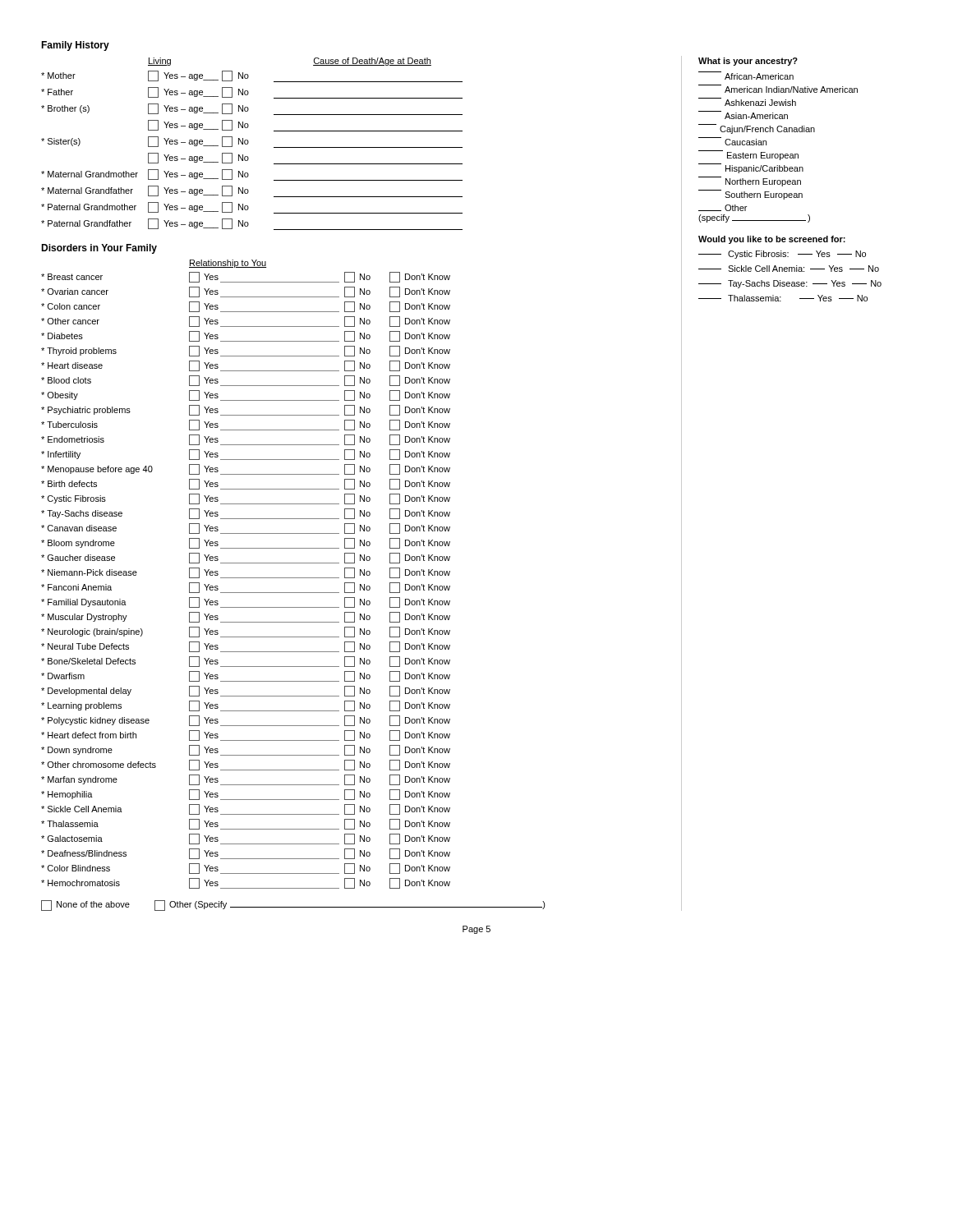Click where it says "Southern European"
This screenshot has height=1232, width=953.
point(751,195)
